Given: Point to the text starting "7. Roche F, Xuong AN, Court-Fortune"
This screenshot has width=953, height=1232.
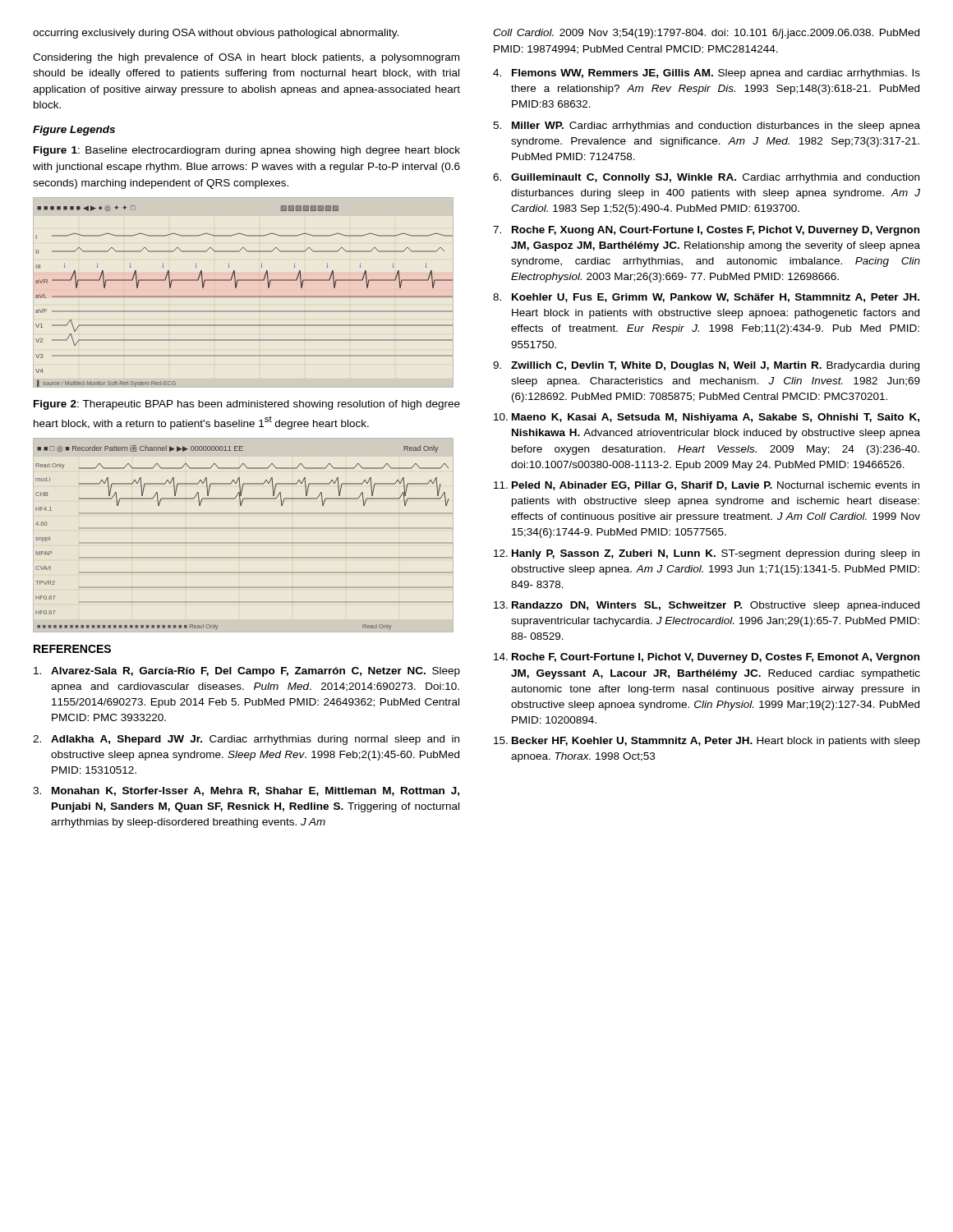Looking at the screenshot, I should coord(707,253).
